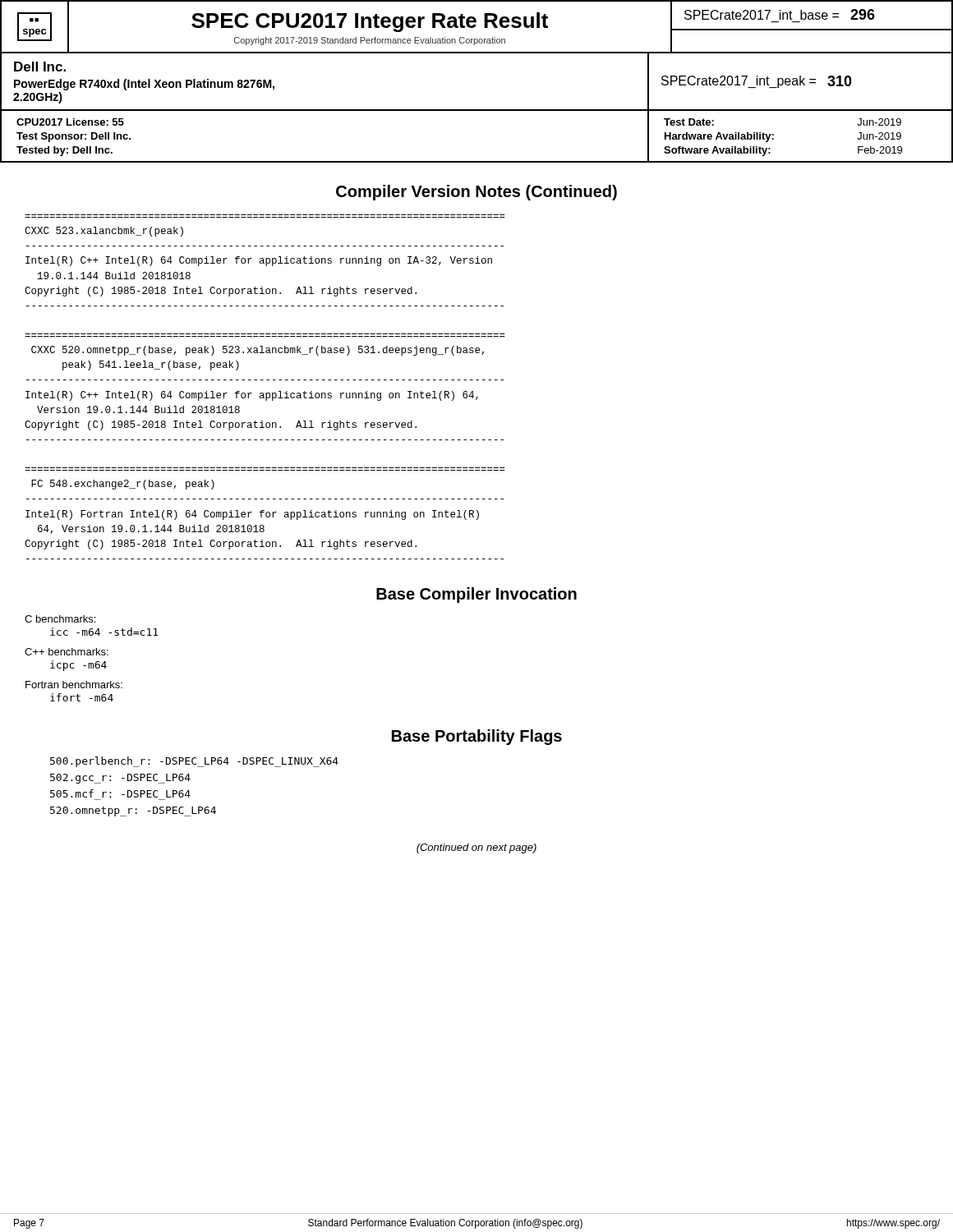The image size is (953, 1232).
Task: Point to "Dell Inc."
Action: [x=40, y=67]
